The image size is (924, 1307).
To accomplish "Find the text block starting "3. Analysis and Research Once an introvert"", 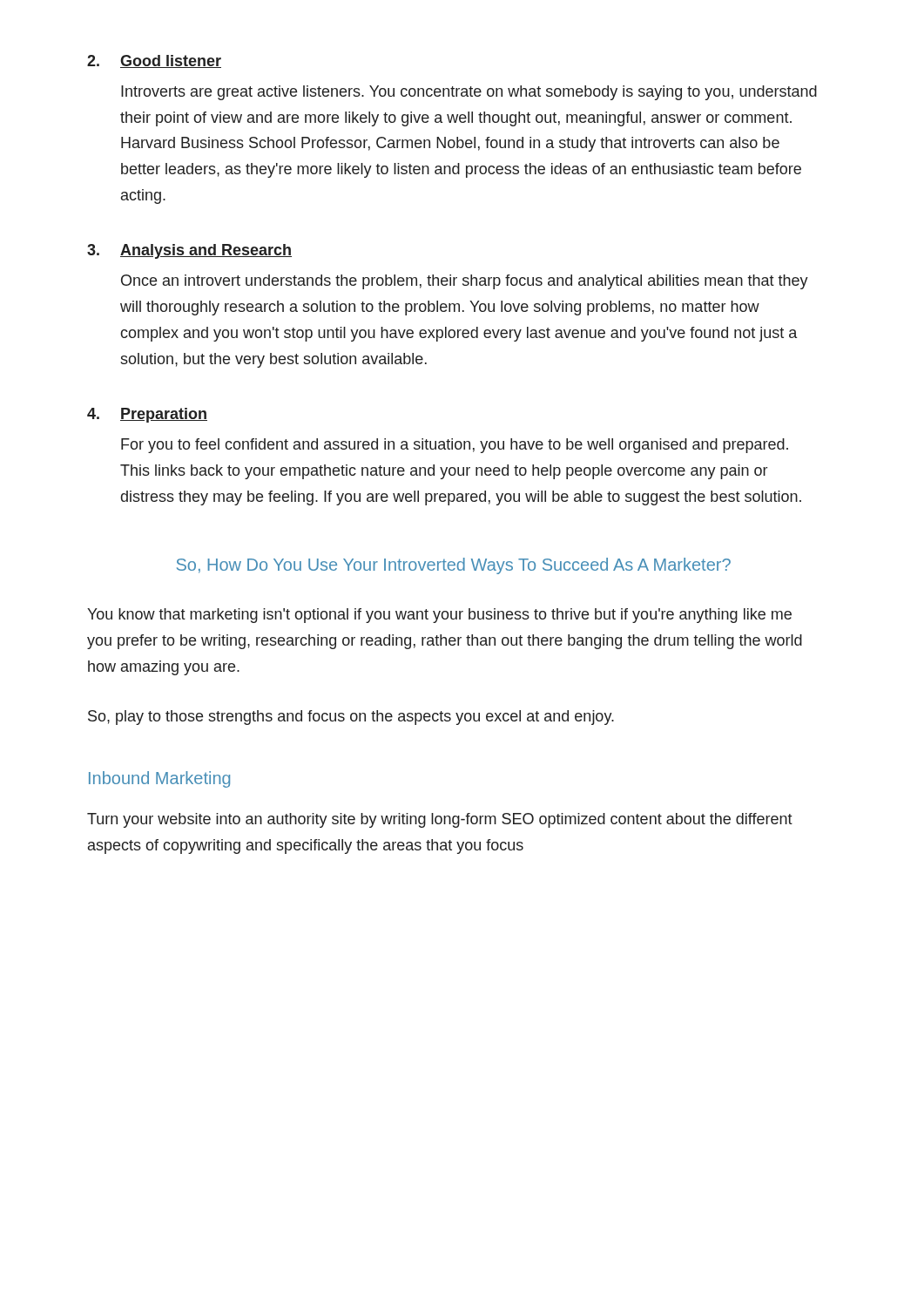I will coord(453,307).
